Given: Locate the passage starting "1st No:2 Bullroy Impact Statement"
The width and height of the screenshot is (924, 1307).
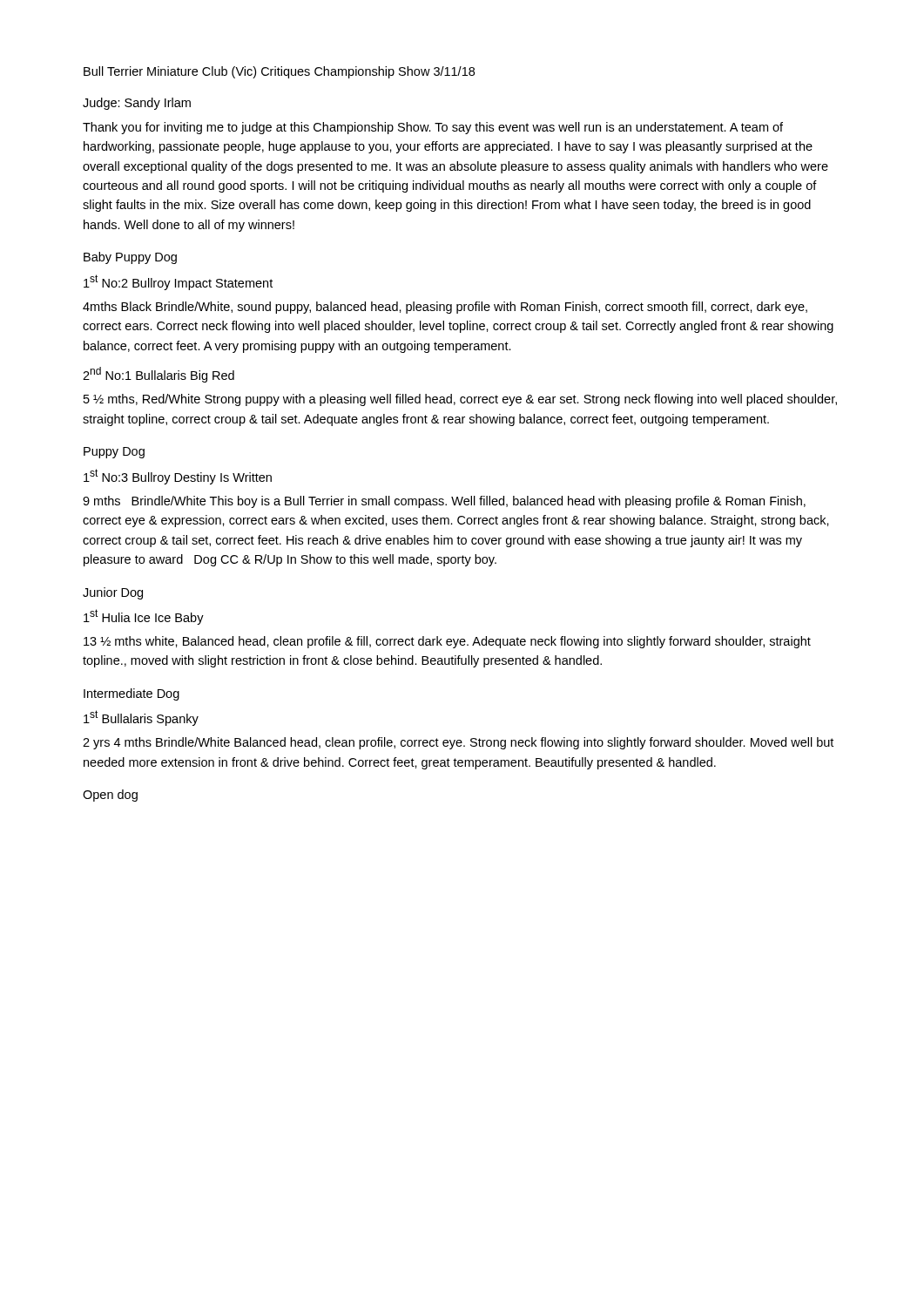Looking at the screenshot, I should [x=178, y=281].
